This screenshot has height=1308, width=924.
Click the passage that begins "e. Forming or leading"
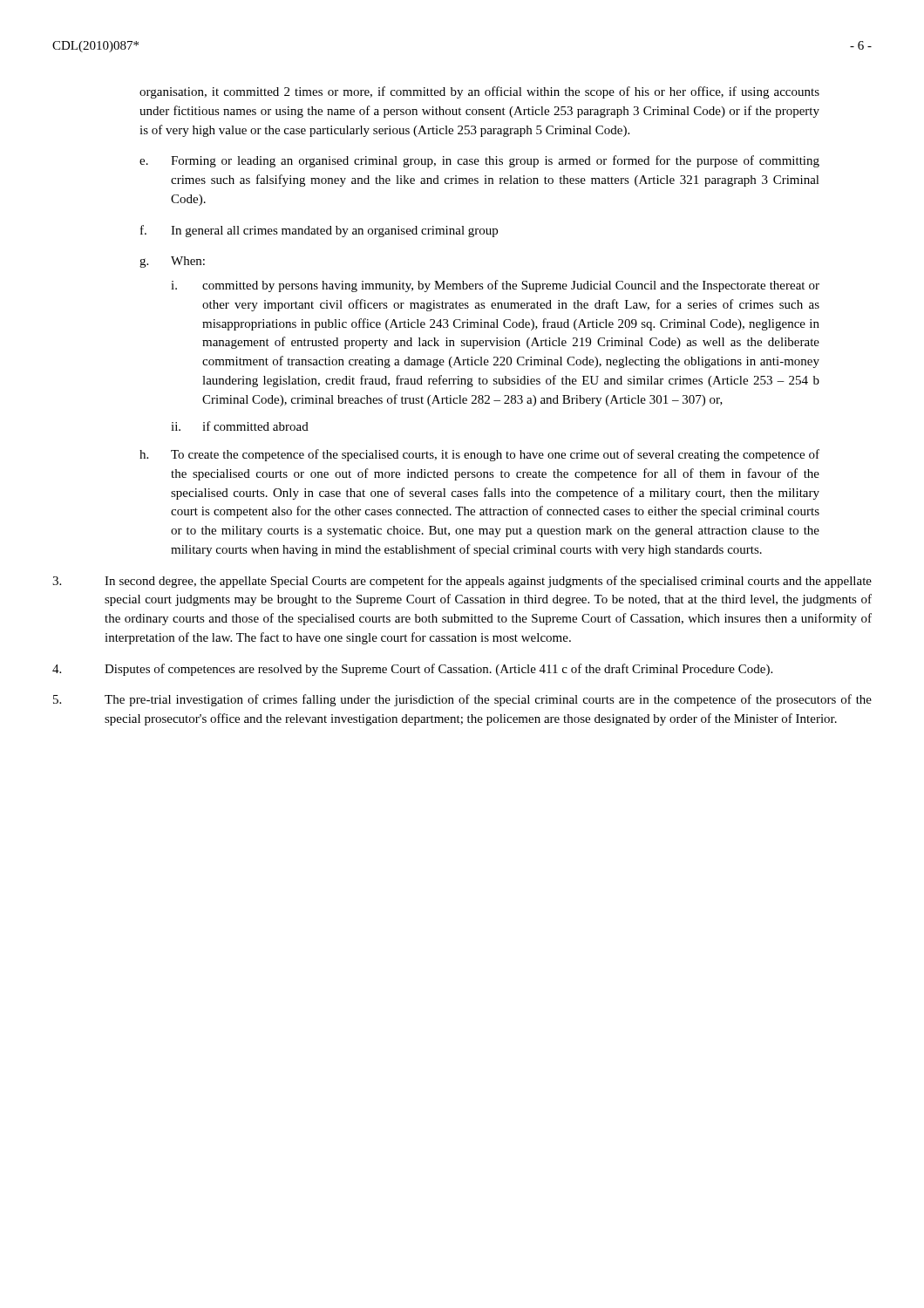coord(479,180)
